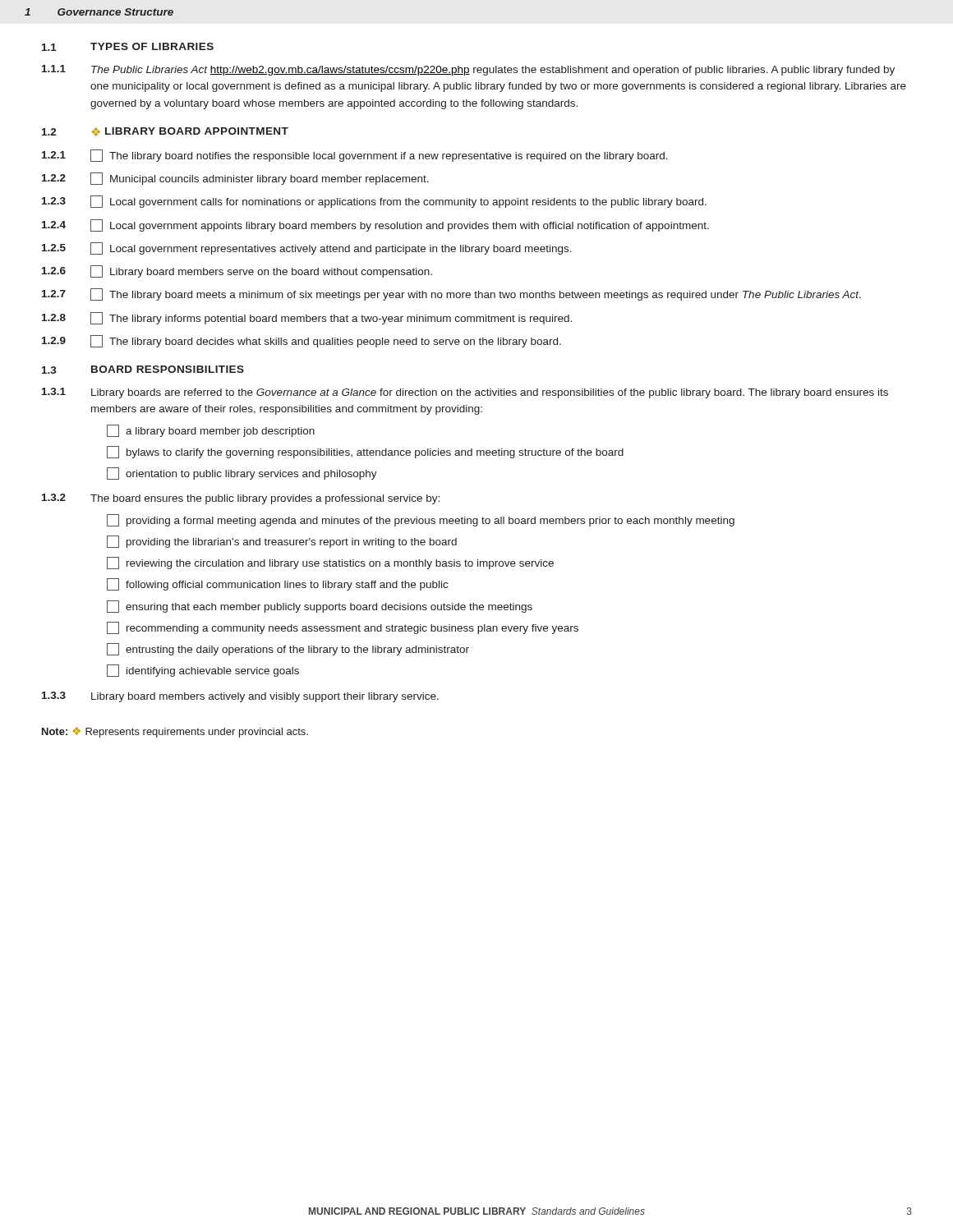
Task: Locate the block of text that opens with "3.2 The board ensures the"
Action: coord(388,588)
